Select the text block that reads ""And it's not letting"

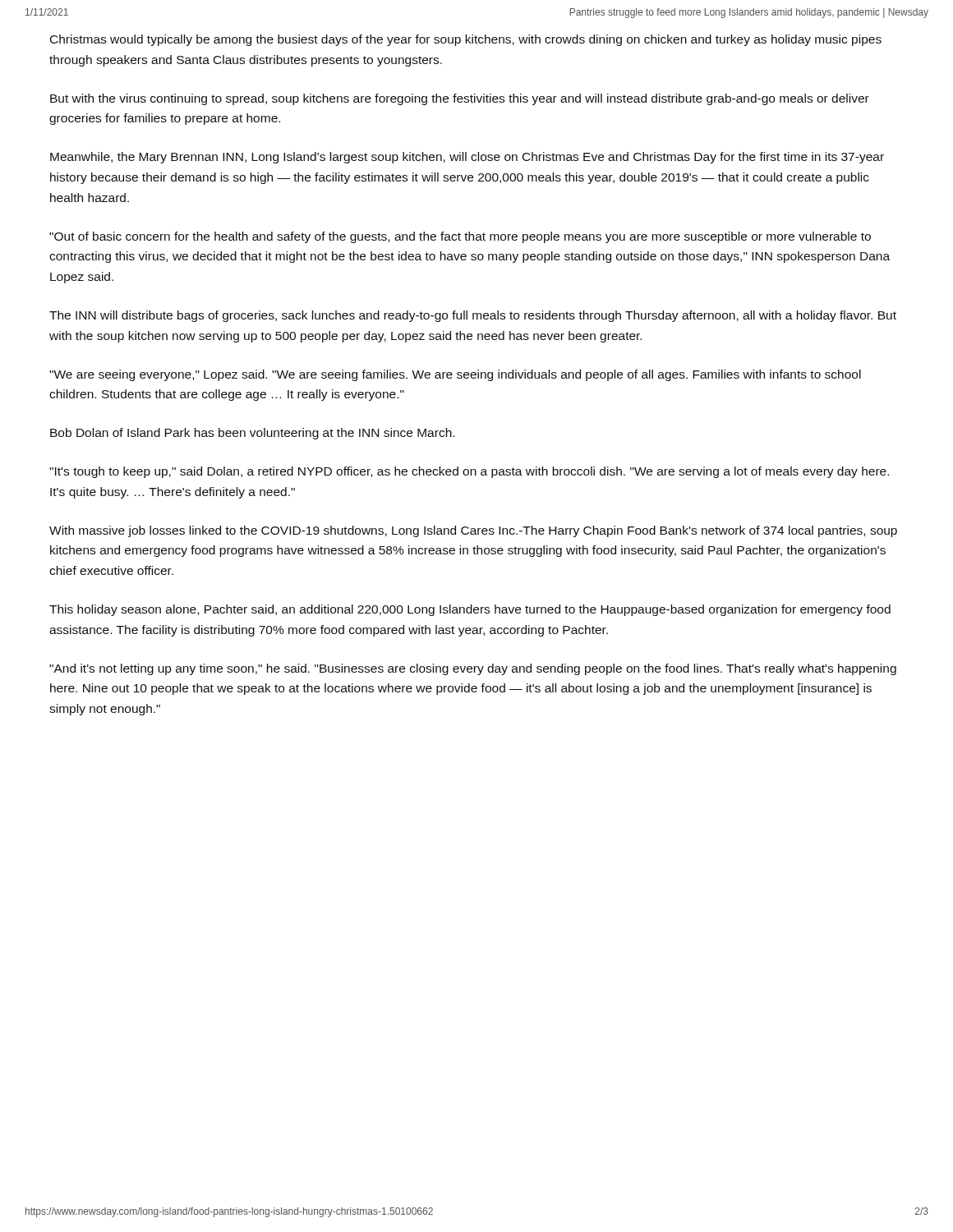[x=473, y=688]
